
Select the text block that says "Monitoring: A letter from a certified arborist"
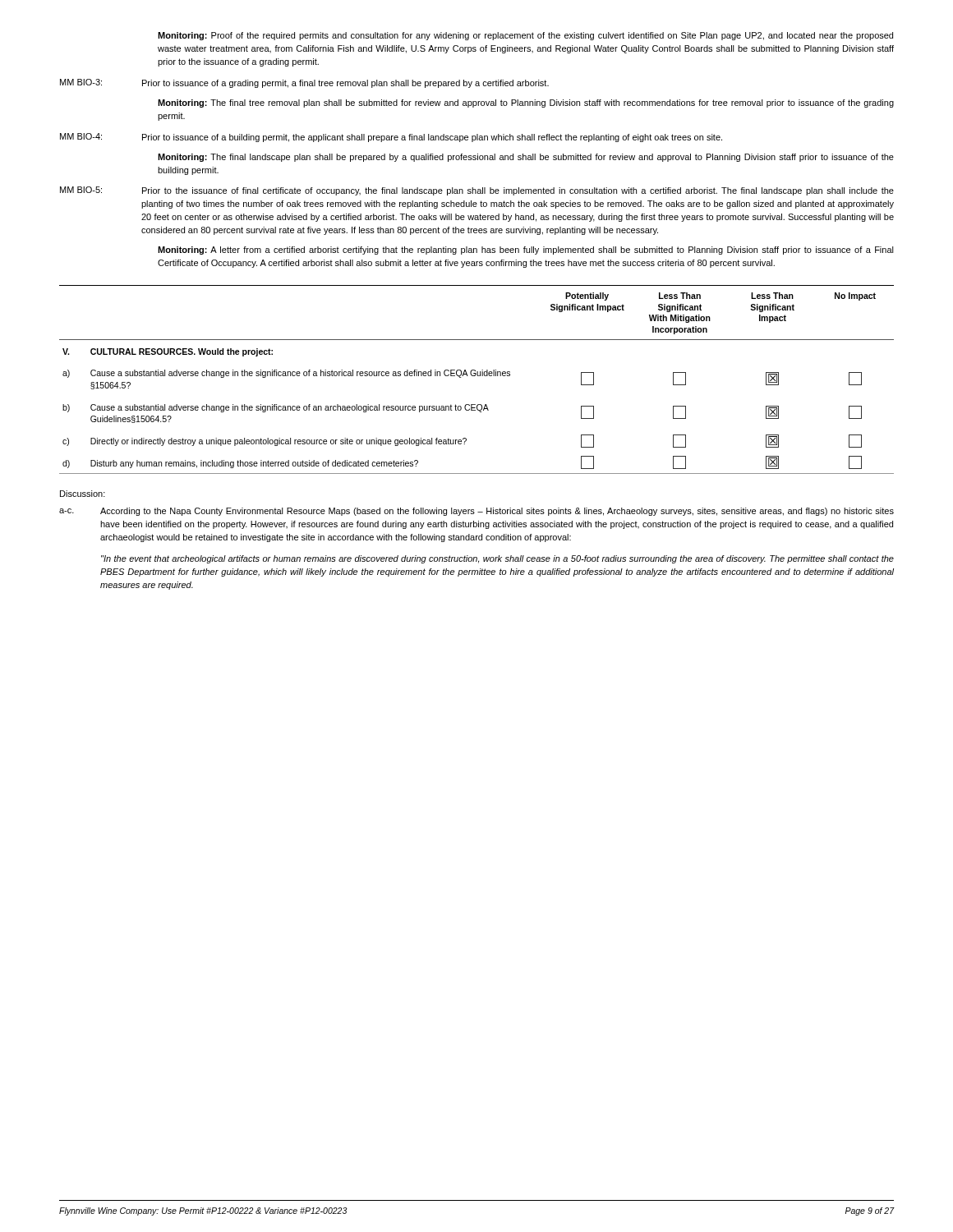pos(526,256)
